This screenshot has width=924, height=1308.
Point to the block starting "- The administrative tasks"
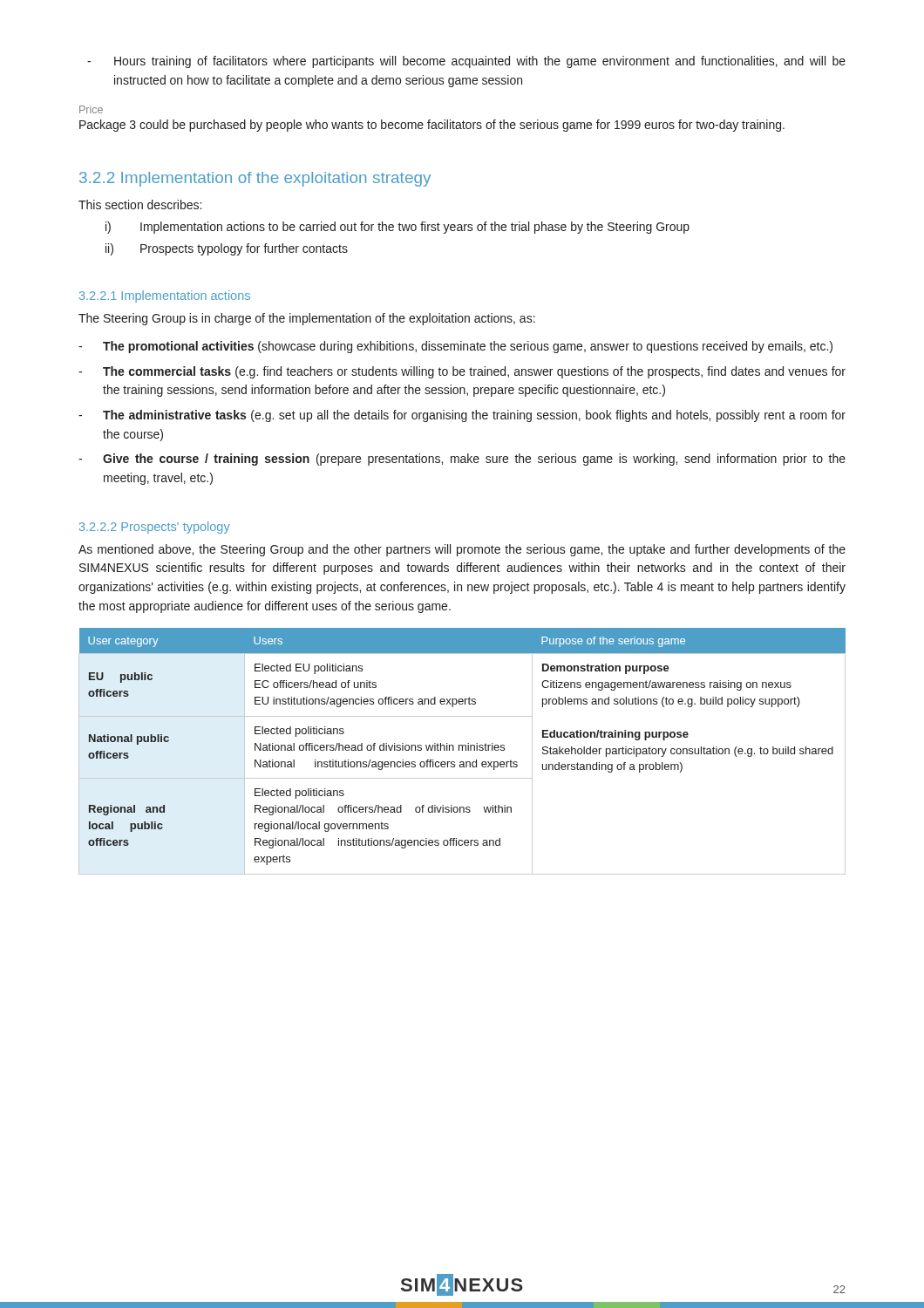click(x=462, y=425)
